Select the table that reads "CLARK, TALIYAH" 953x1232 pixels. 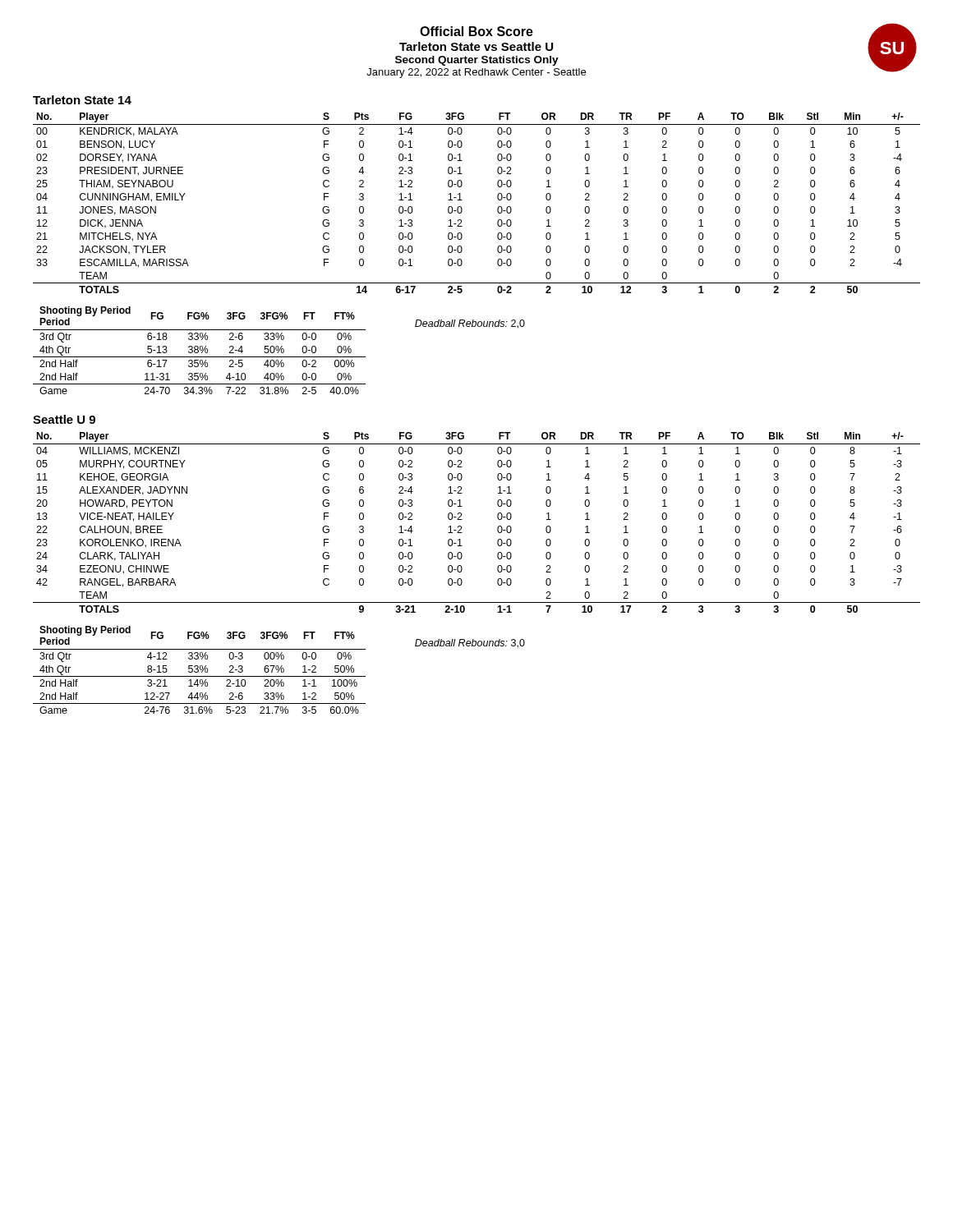[x=476, y=522]
